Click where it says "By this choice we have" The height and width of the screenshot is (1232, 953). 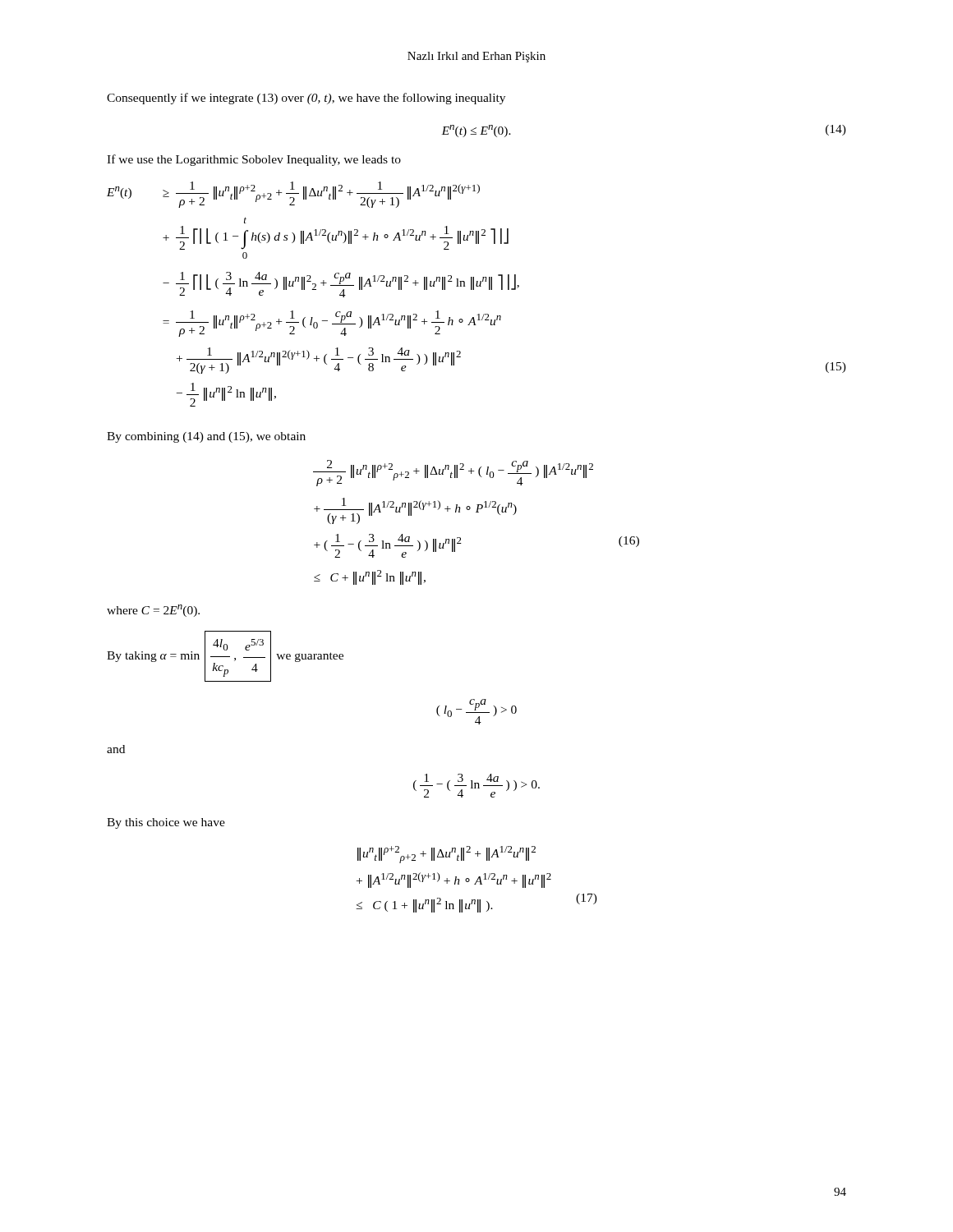[x=166, y=822]
